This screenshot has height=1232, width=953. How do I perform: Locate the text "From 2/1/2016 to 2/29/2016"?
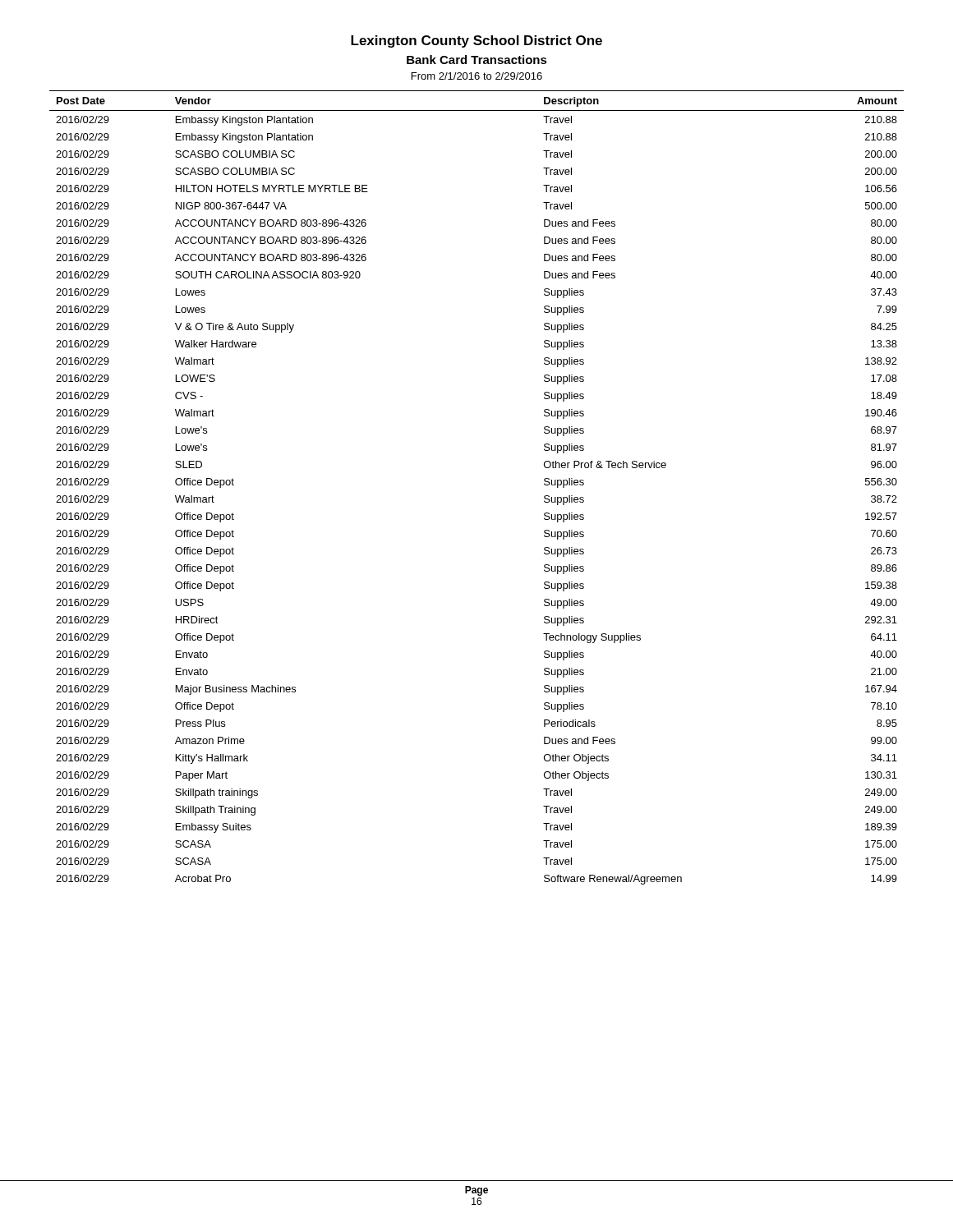(x=476, y=76)
